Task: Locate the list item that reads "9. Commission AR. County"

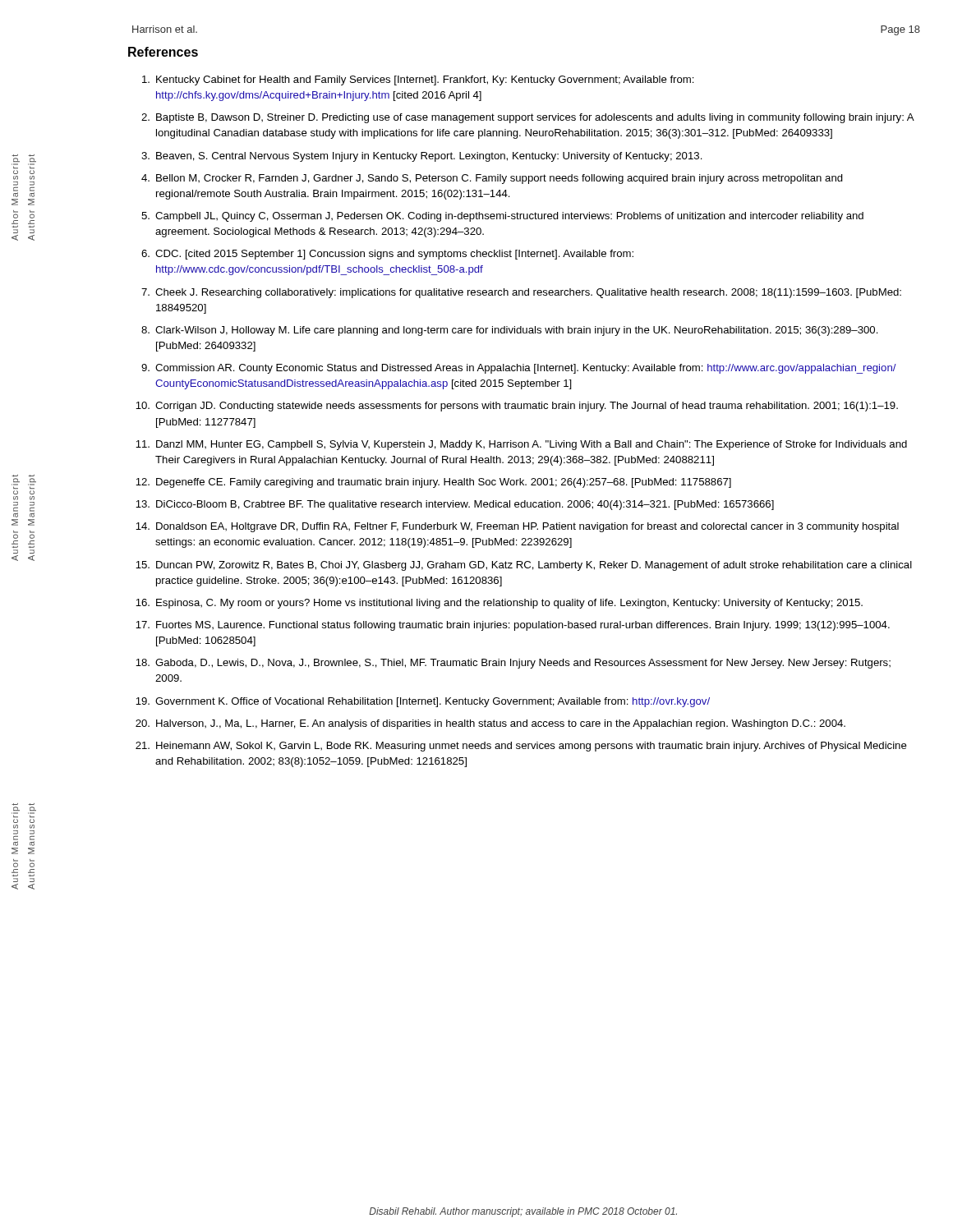Action: point(524,376)
